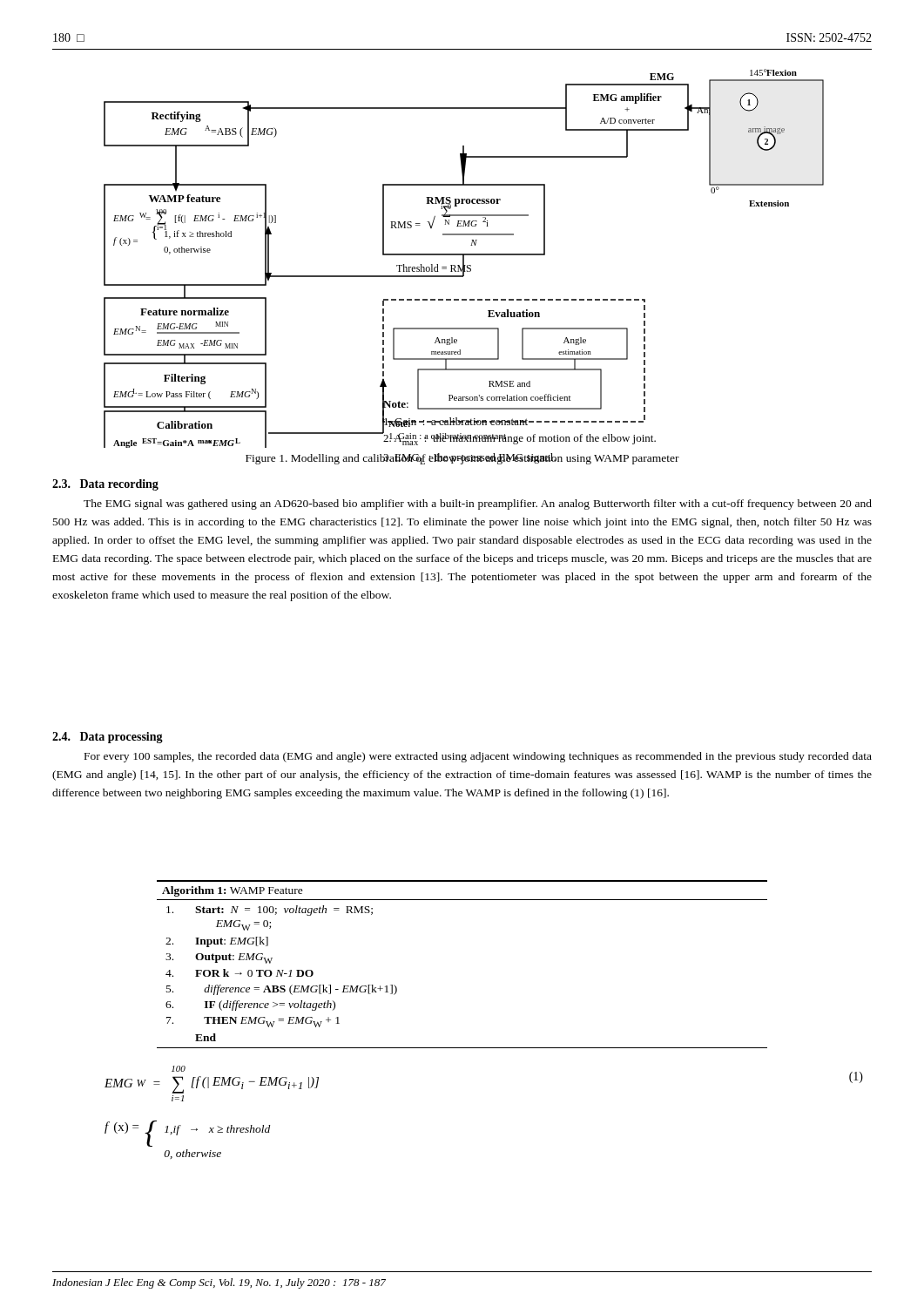Viewport: 924px width, 1307px height.
Task: Where does it say "2.4. Data processing"?
Action: point(107,737)
